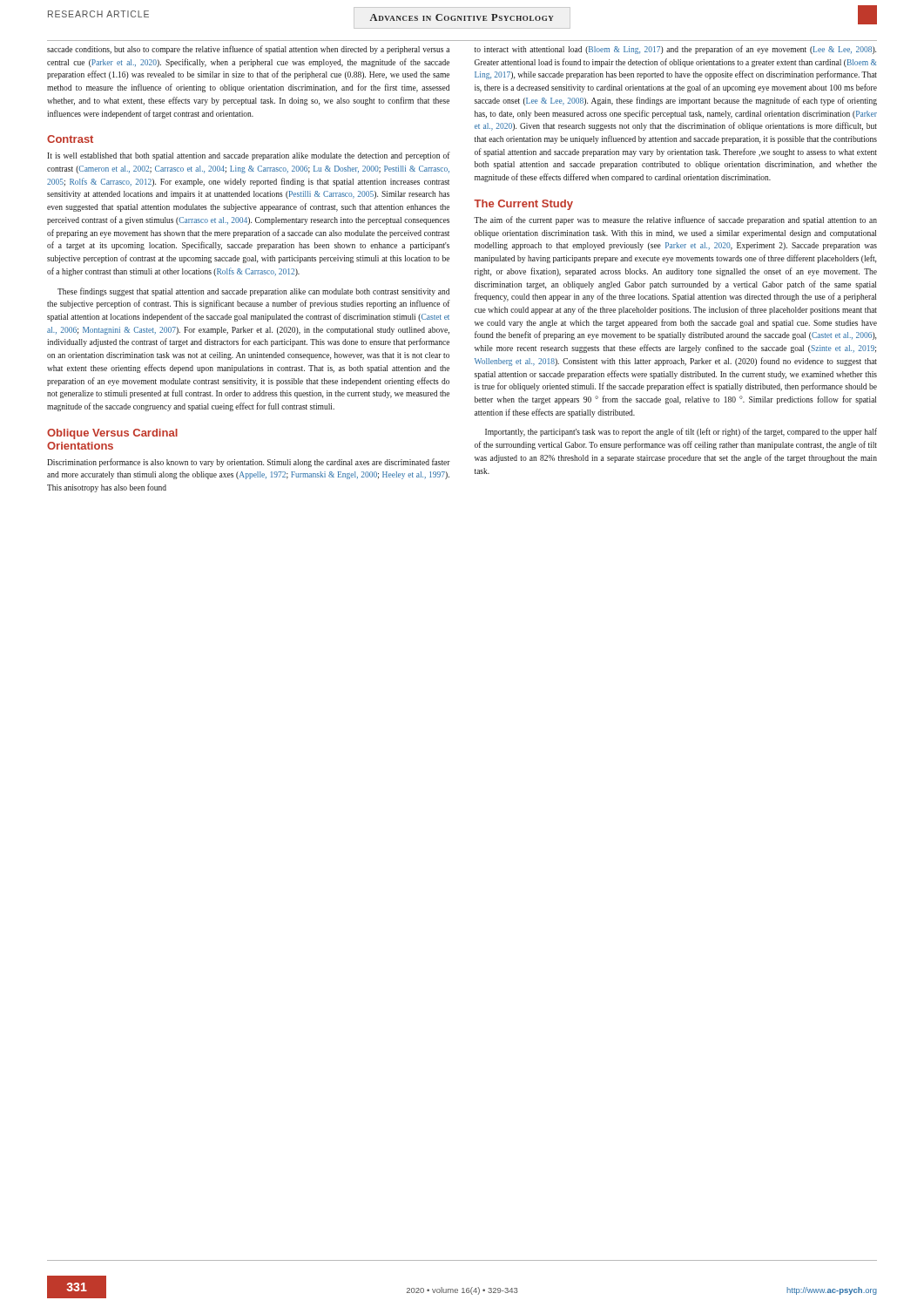Image resolution: width=924 pixels, height=1307 pixels.
Task: Select the text block containing "The aim of"
Action: (x=676, y=346)
